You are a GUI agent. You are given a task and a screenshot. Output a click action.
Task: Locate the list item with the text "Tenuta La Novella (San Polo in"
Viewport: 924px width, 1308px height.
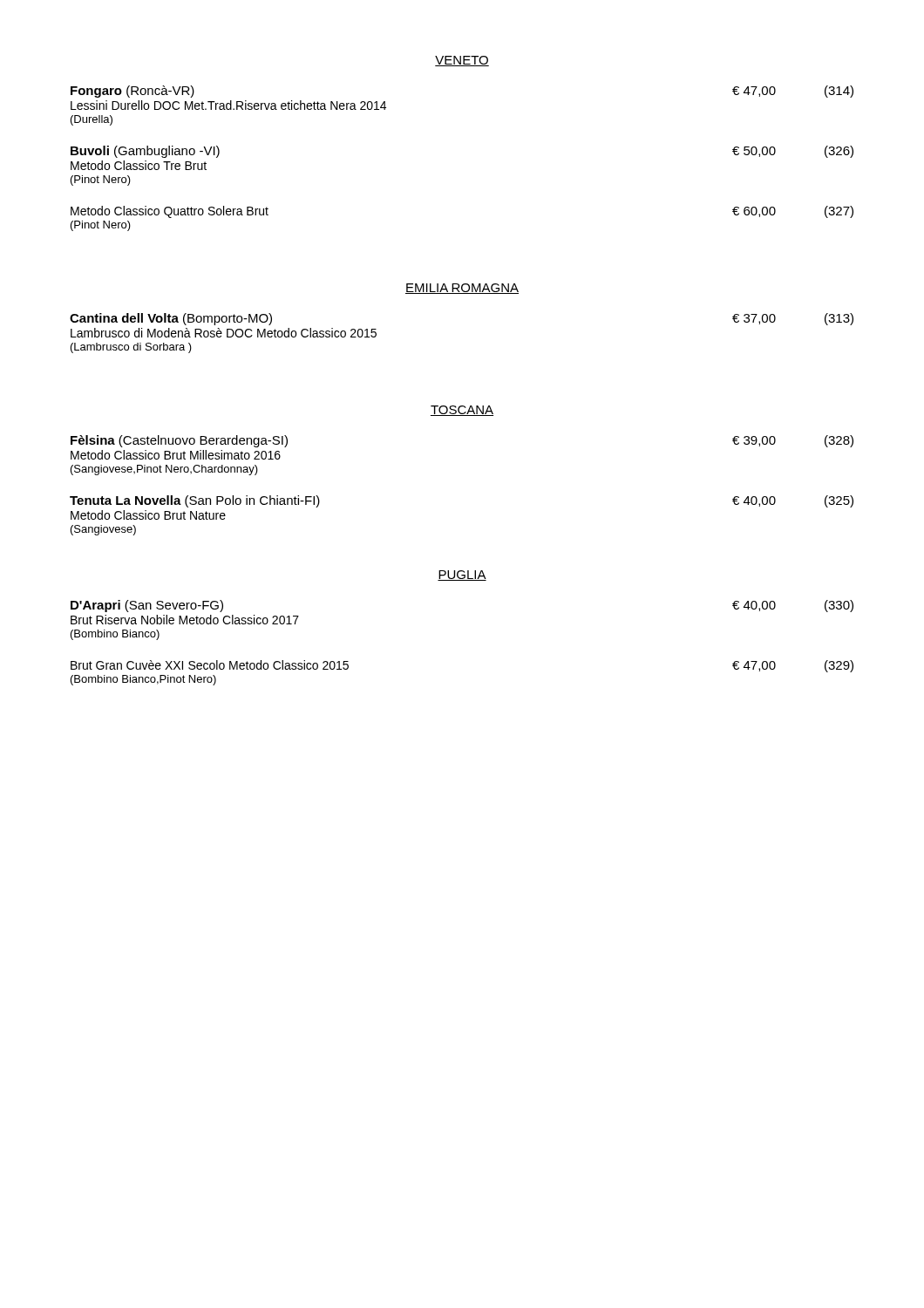pos(193,501)
